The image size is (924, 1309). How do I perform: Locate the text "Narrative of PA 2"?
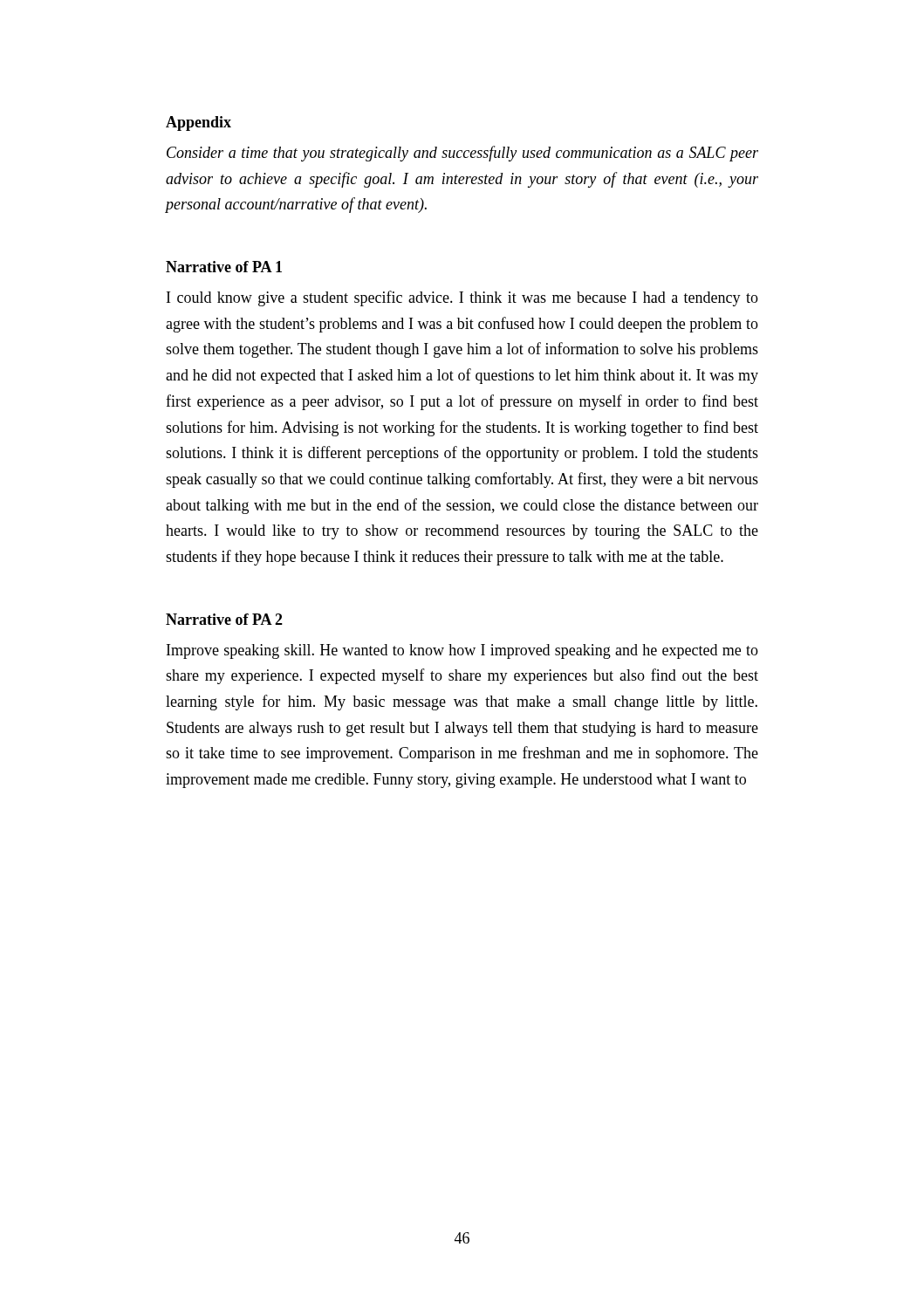coord(224,619)
